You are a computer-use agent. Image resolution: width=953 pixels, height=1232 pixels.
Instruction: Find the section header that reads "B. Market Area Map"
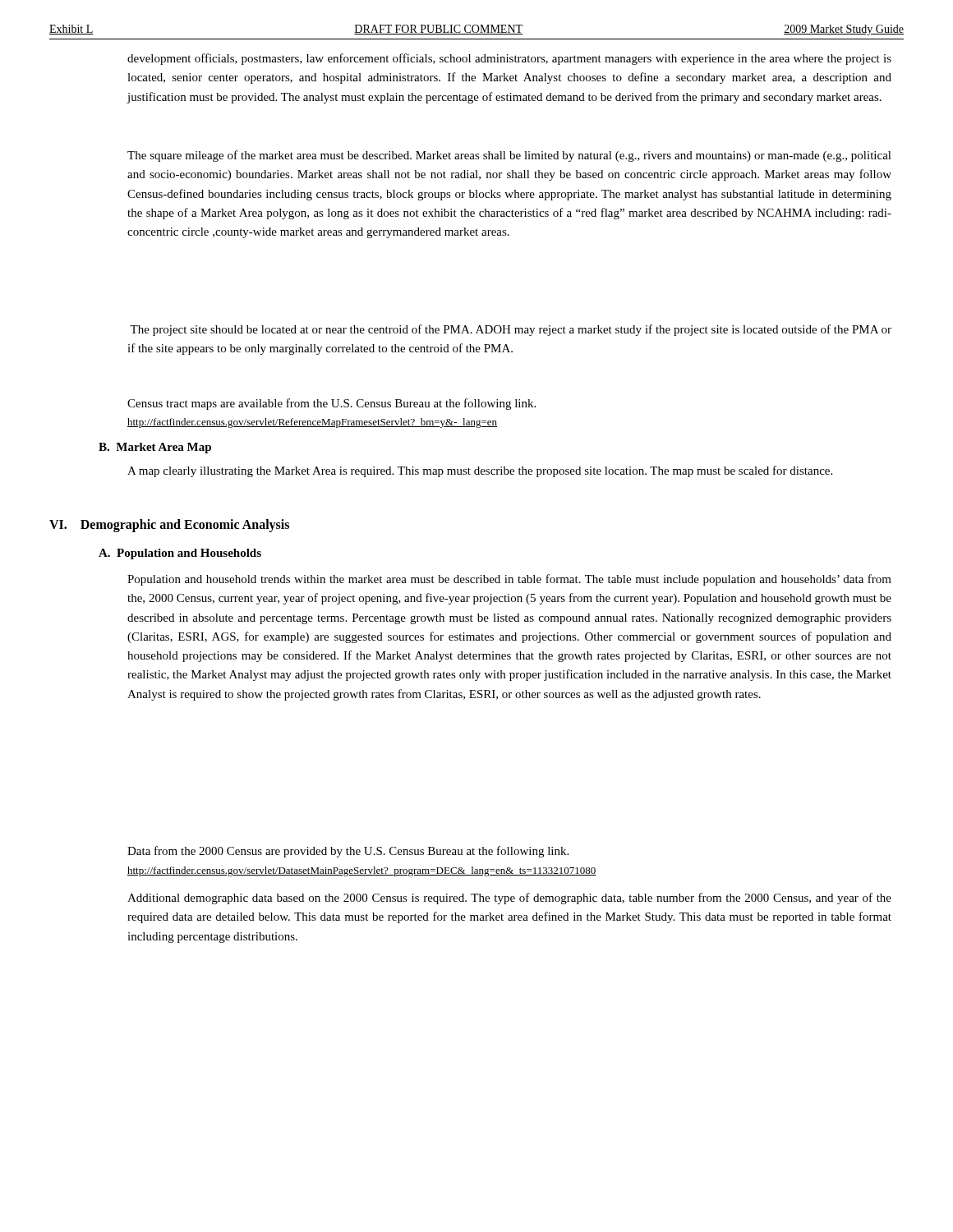pyautogui.click(x=155, y=447)
